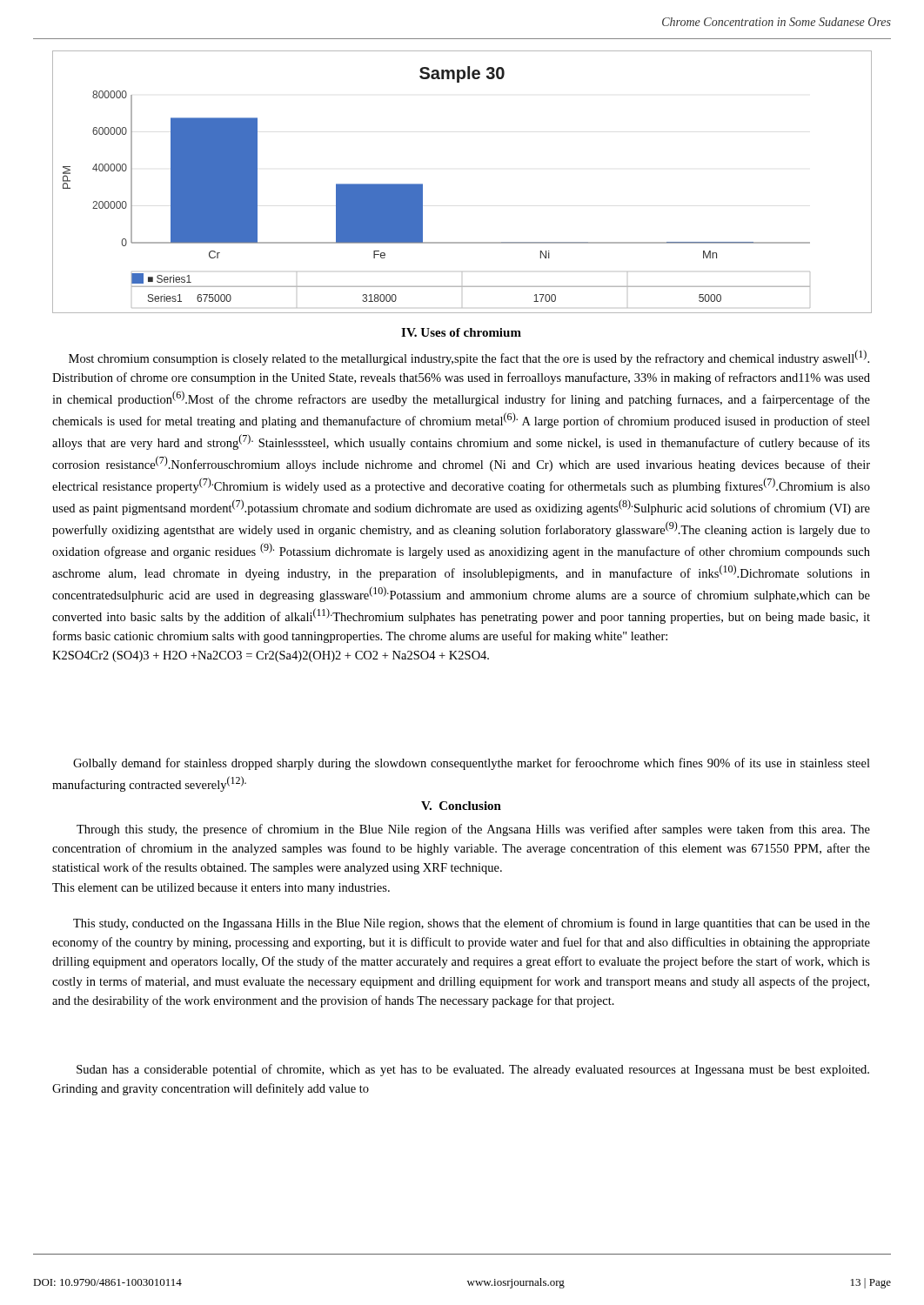924x1305 pixels.
Task: Locate the text starting "V. Conclusion"
Action: (461, 806)
